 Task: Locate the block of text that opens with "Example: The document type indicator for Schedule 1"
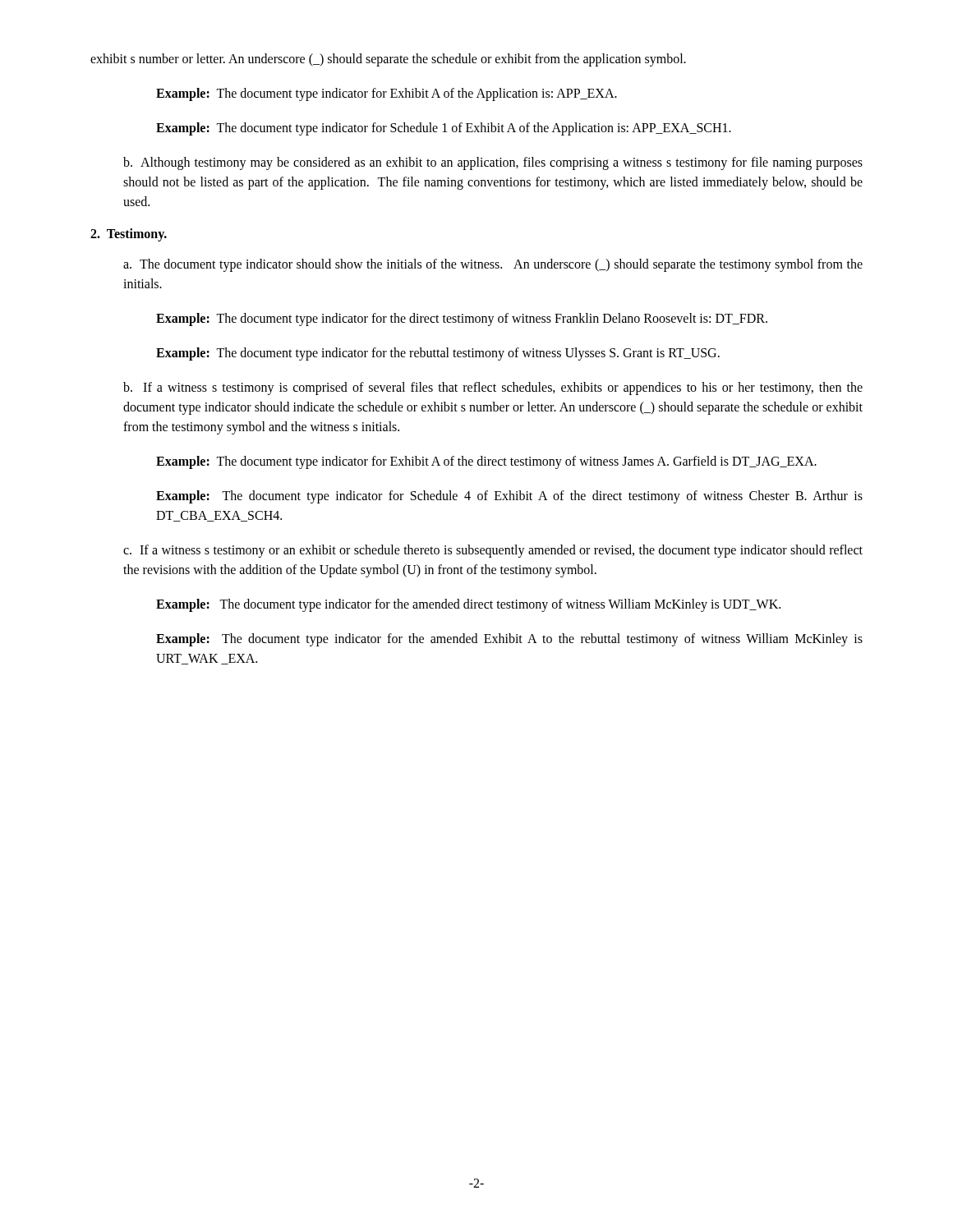(x=444, y=128)
